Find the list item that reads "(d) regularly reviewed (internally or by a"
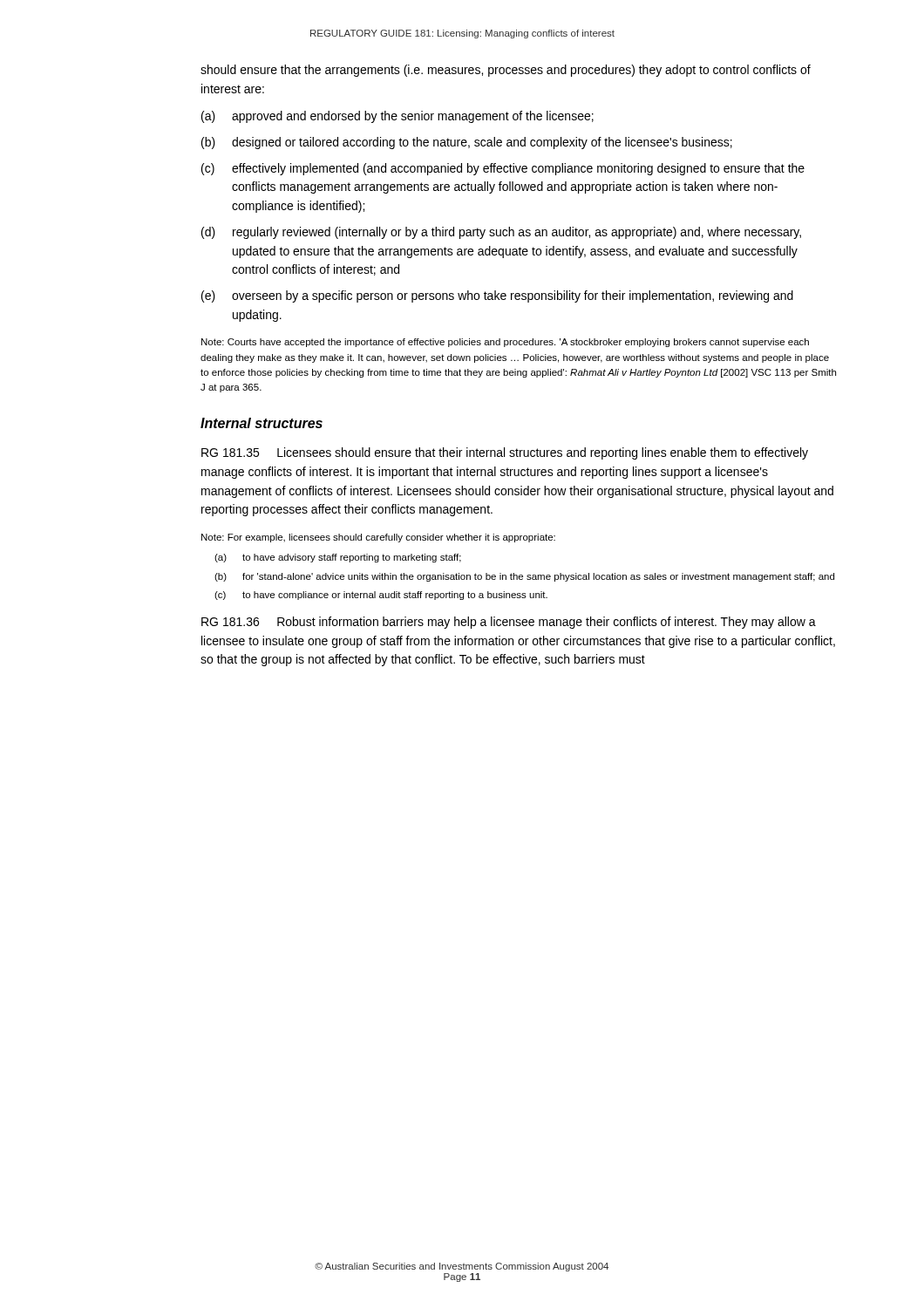Image resolution: width=924 pixels, height=1308 pixels. (519, 251)
